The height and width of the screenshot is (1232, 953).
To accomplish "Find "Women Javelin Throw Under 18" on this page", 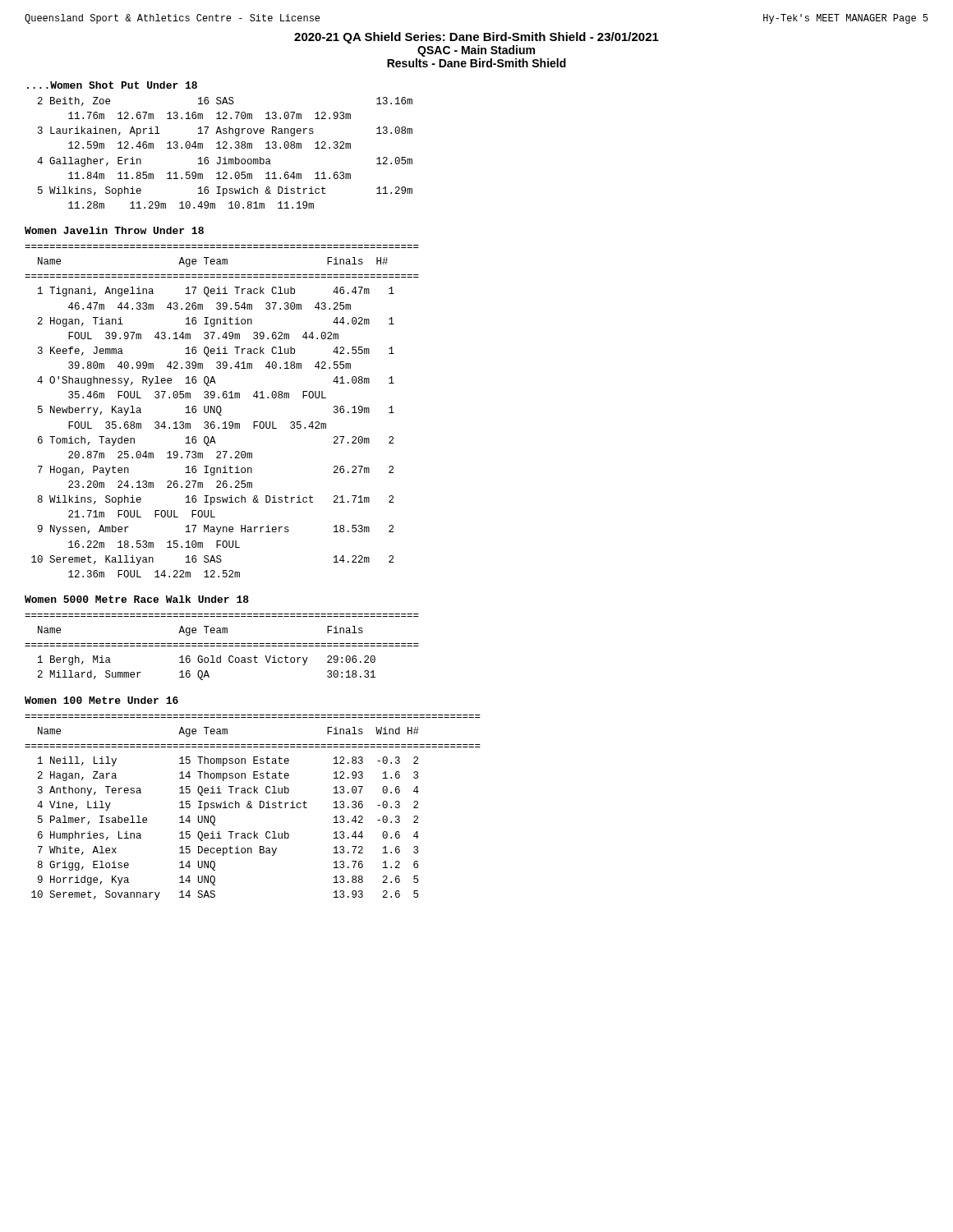I will click(x=114, y=231).
